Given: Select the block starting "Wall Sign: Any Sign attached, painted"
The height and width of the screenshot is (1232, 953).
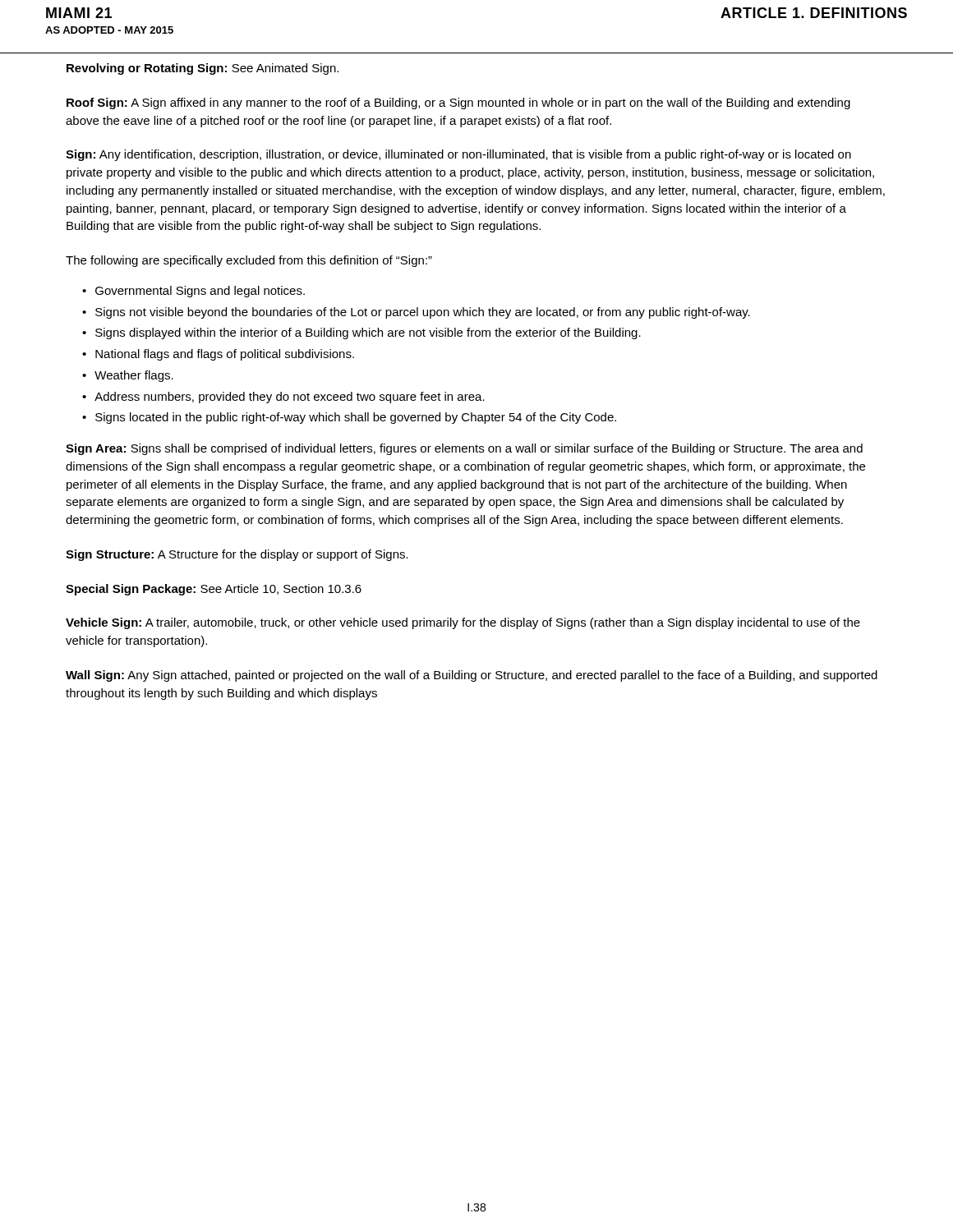Looking at the screenshot, I should tap(476, 684).
